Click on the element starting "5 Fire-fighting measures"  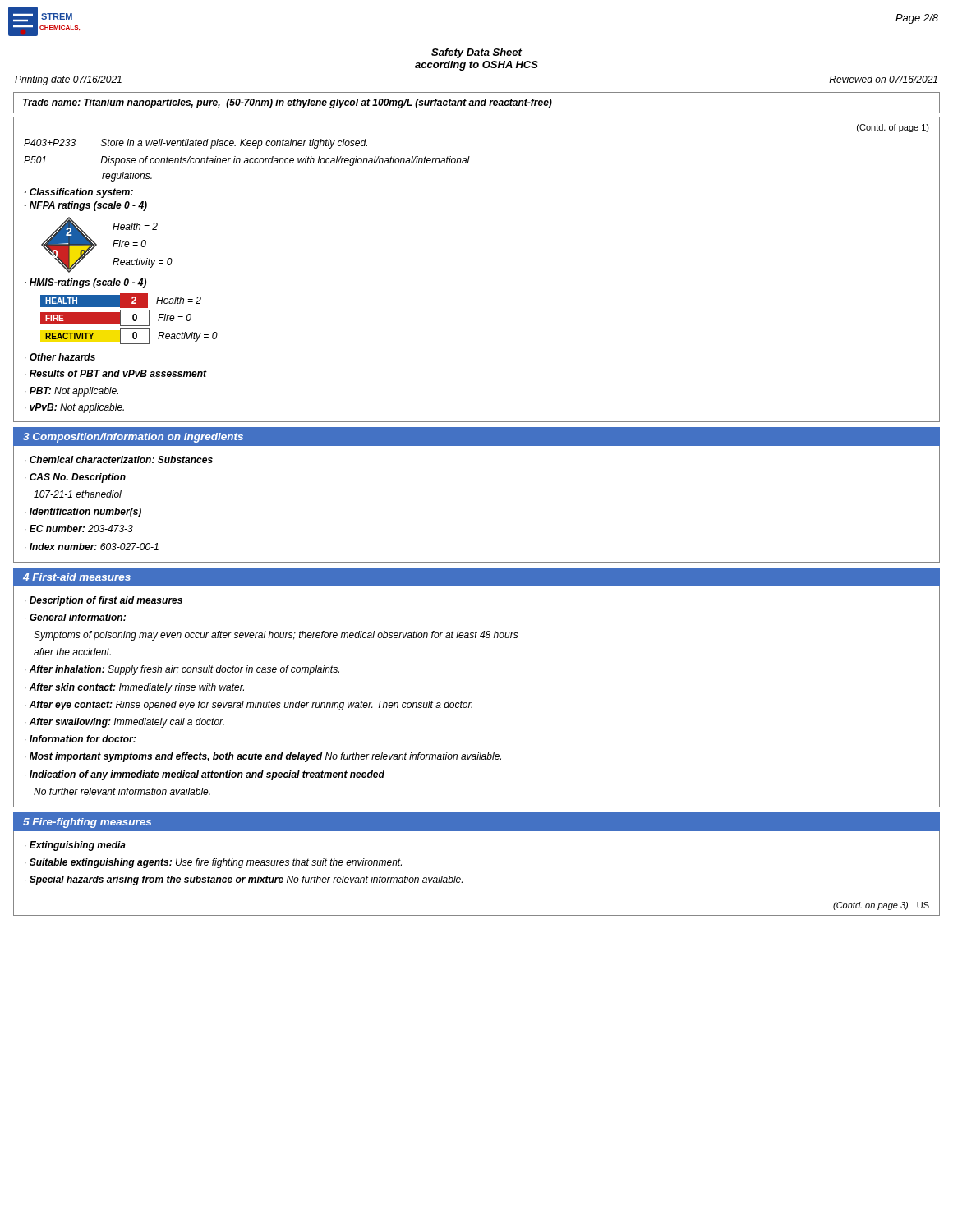click(x=87, y=822)
